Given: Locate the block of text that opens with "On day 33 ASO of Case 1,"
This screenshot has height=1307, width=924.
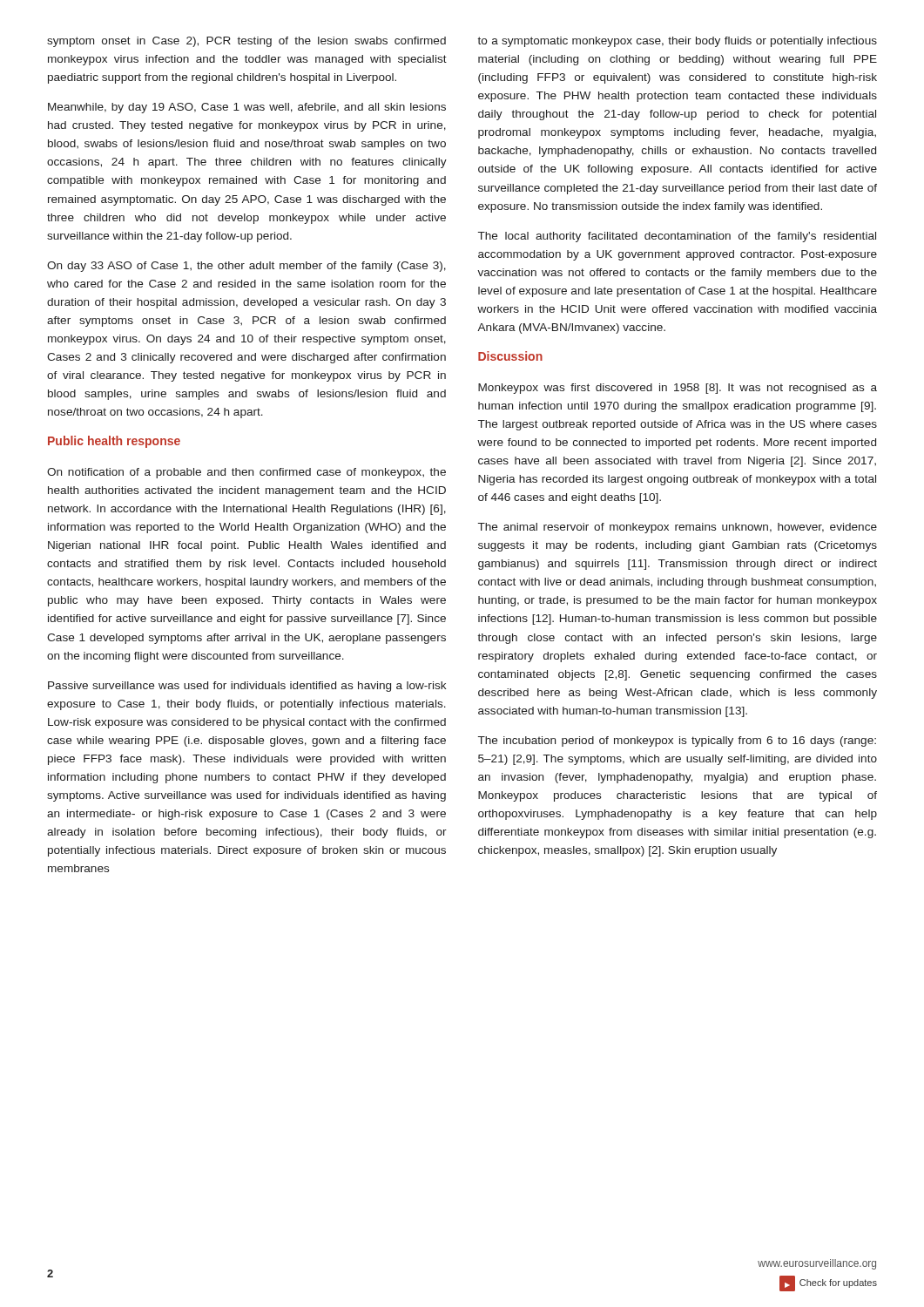Looking at the screenshot, I should [x=247, y=339].
